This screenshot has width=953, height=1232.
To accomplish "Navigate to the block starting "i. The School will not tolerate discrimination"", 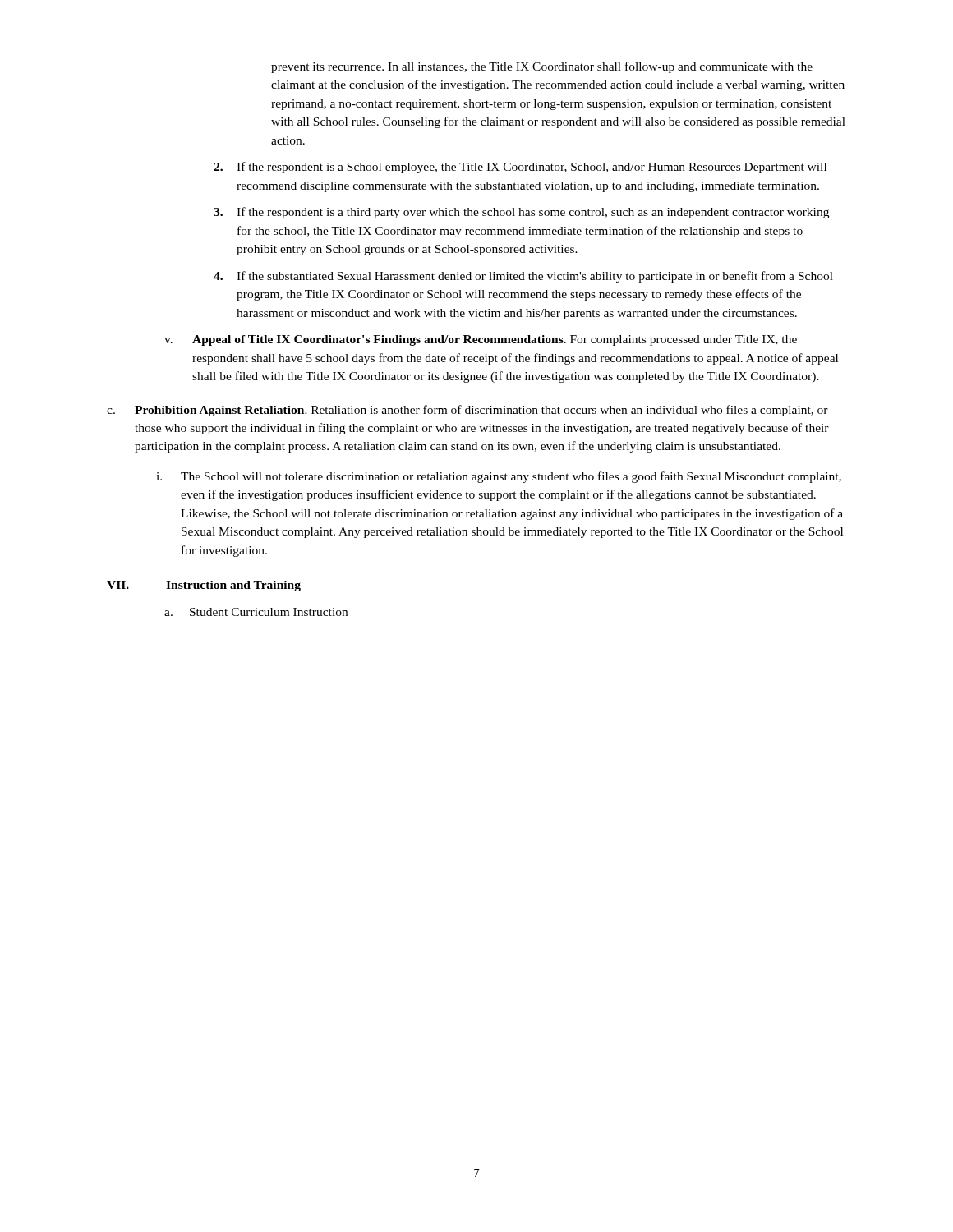I will tap(501, 513).
